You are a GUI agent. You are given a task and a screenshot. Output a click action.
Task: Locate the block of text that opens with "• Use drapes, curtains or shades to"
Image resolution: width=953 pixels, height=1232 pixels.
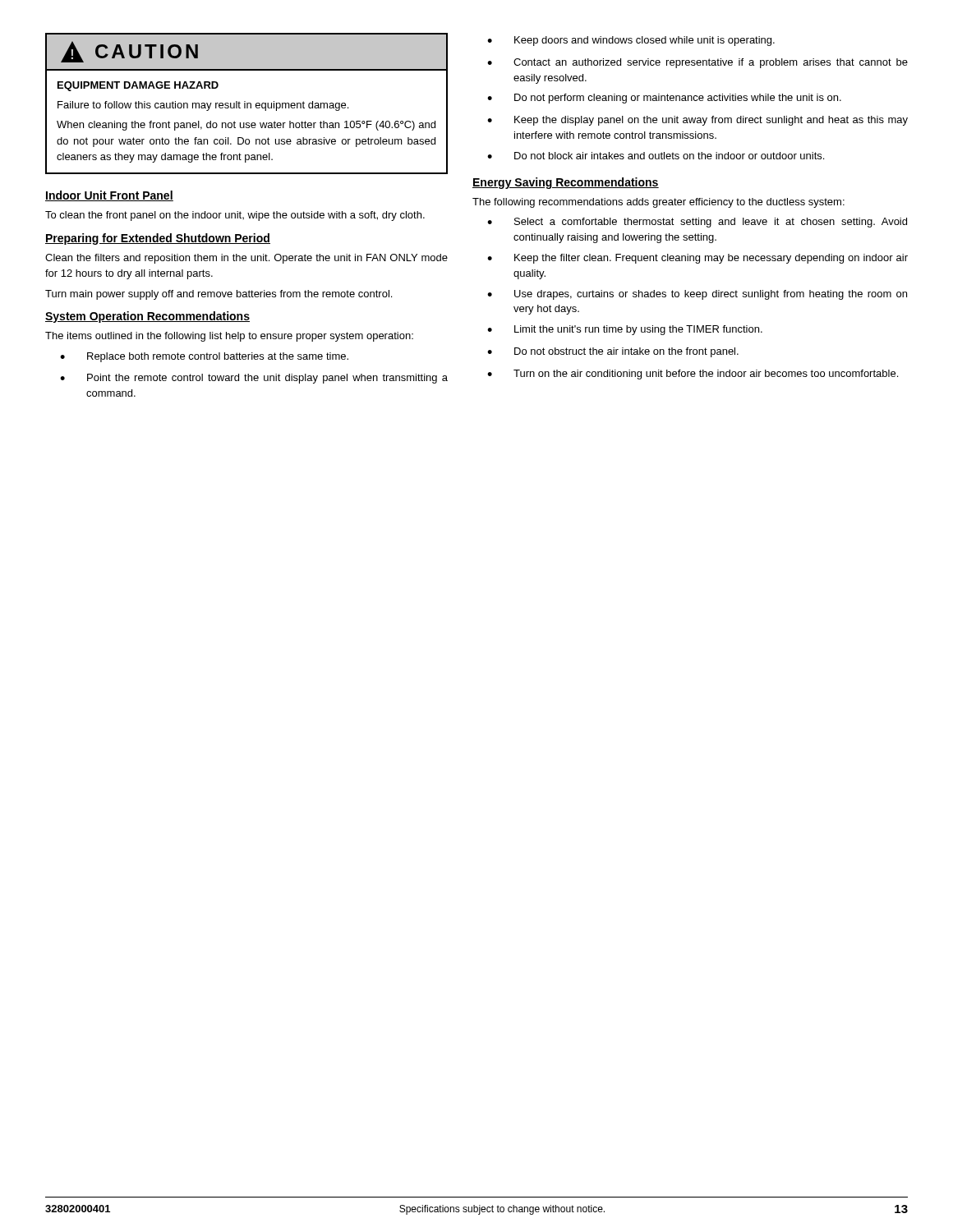click(698, 302)
